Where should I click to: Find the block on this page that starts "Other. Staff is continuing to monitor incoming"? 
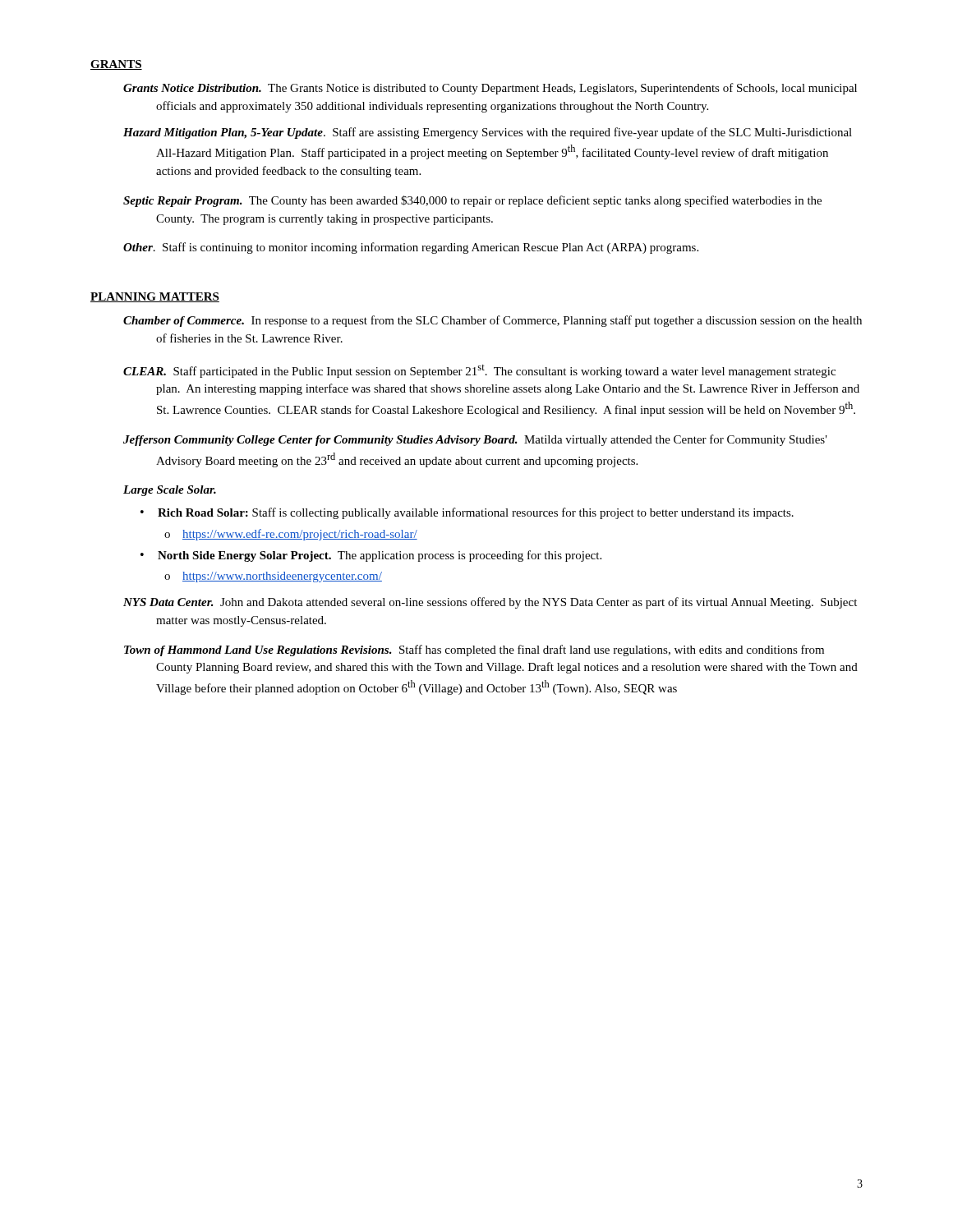411,247
